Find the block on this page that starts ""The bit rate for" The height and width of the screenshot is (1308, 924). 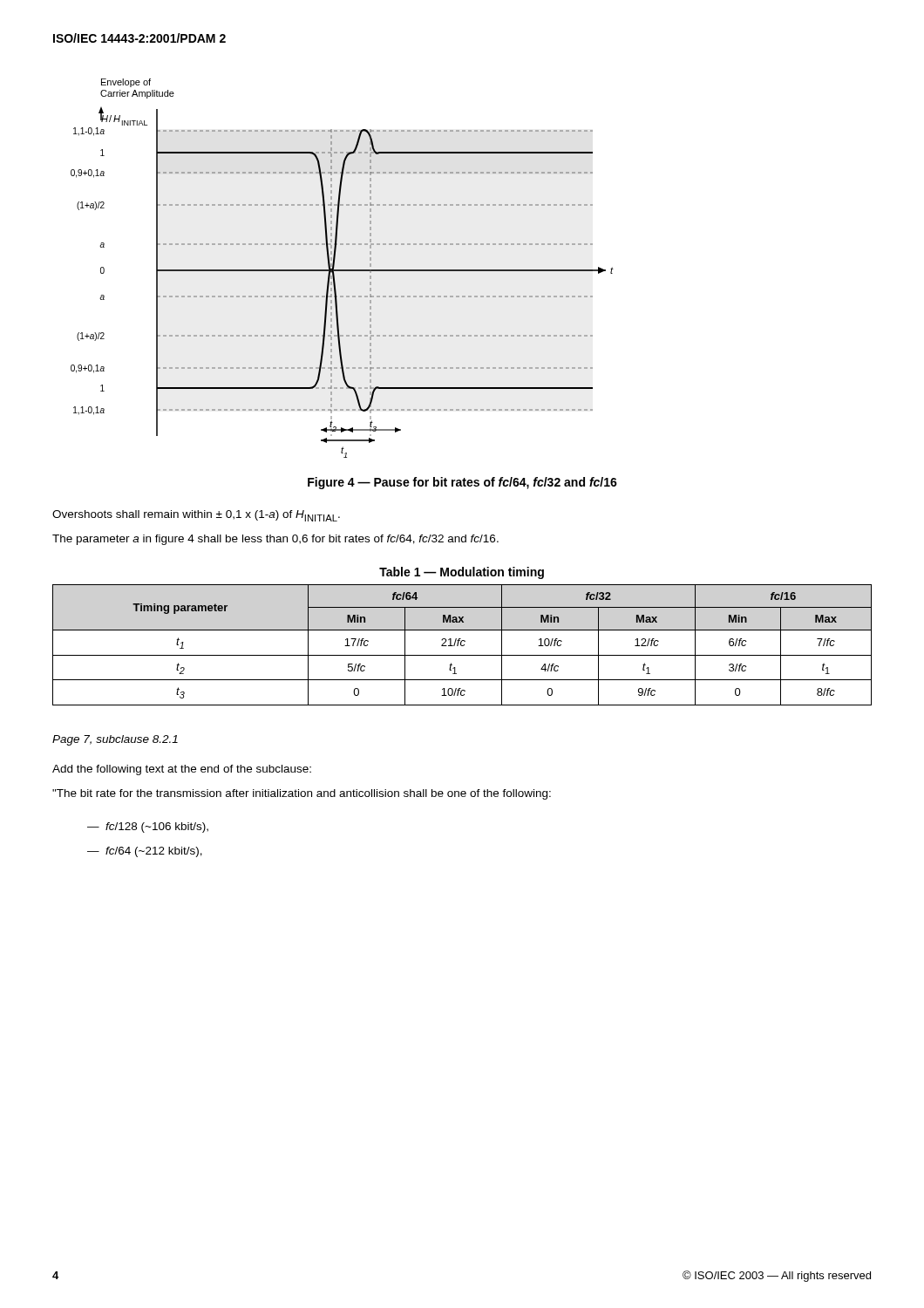302,793
